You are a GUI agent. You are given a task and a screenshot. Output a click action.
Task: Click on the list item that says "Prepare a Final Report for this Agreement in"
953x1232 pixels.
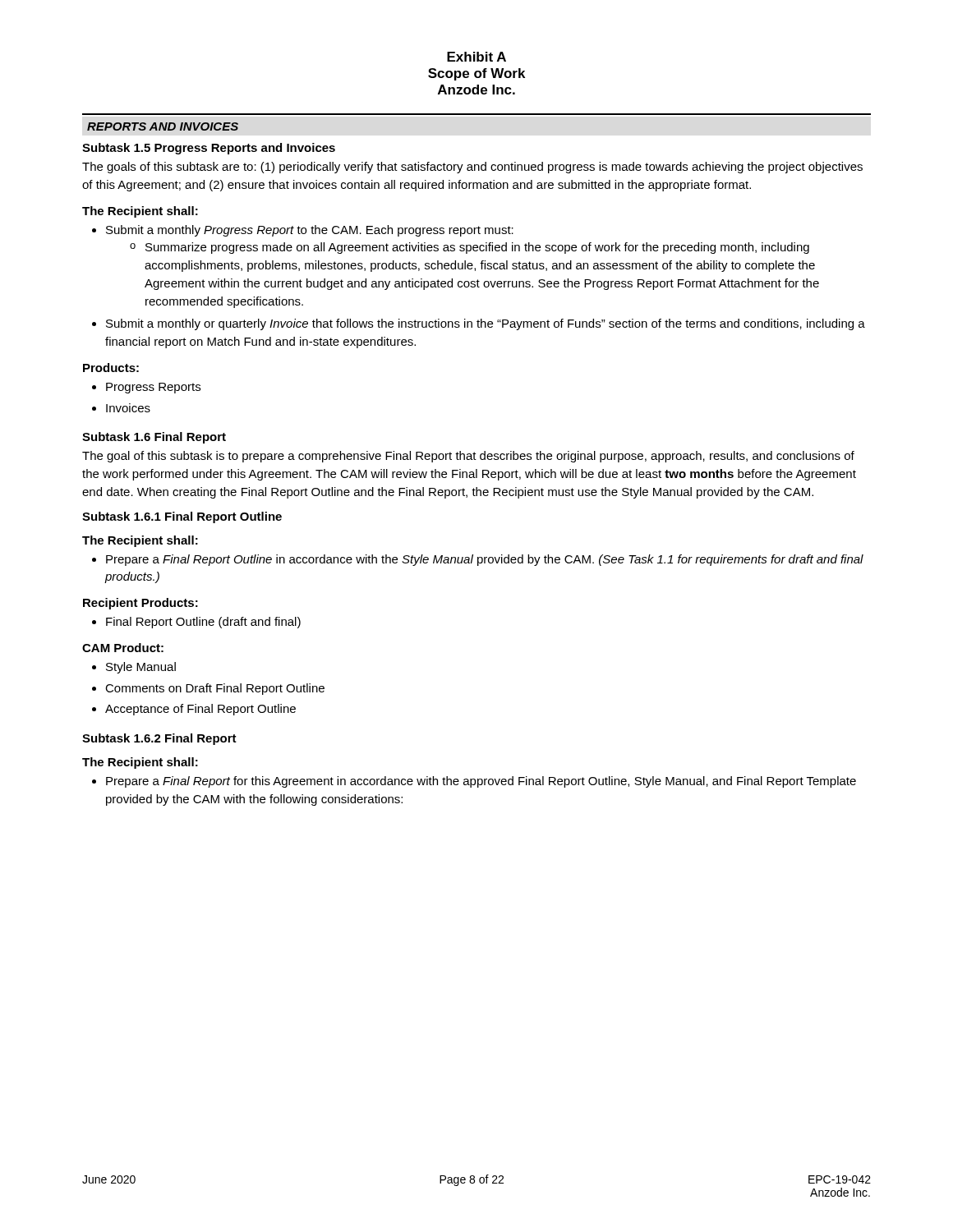tap(488, 790)
